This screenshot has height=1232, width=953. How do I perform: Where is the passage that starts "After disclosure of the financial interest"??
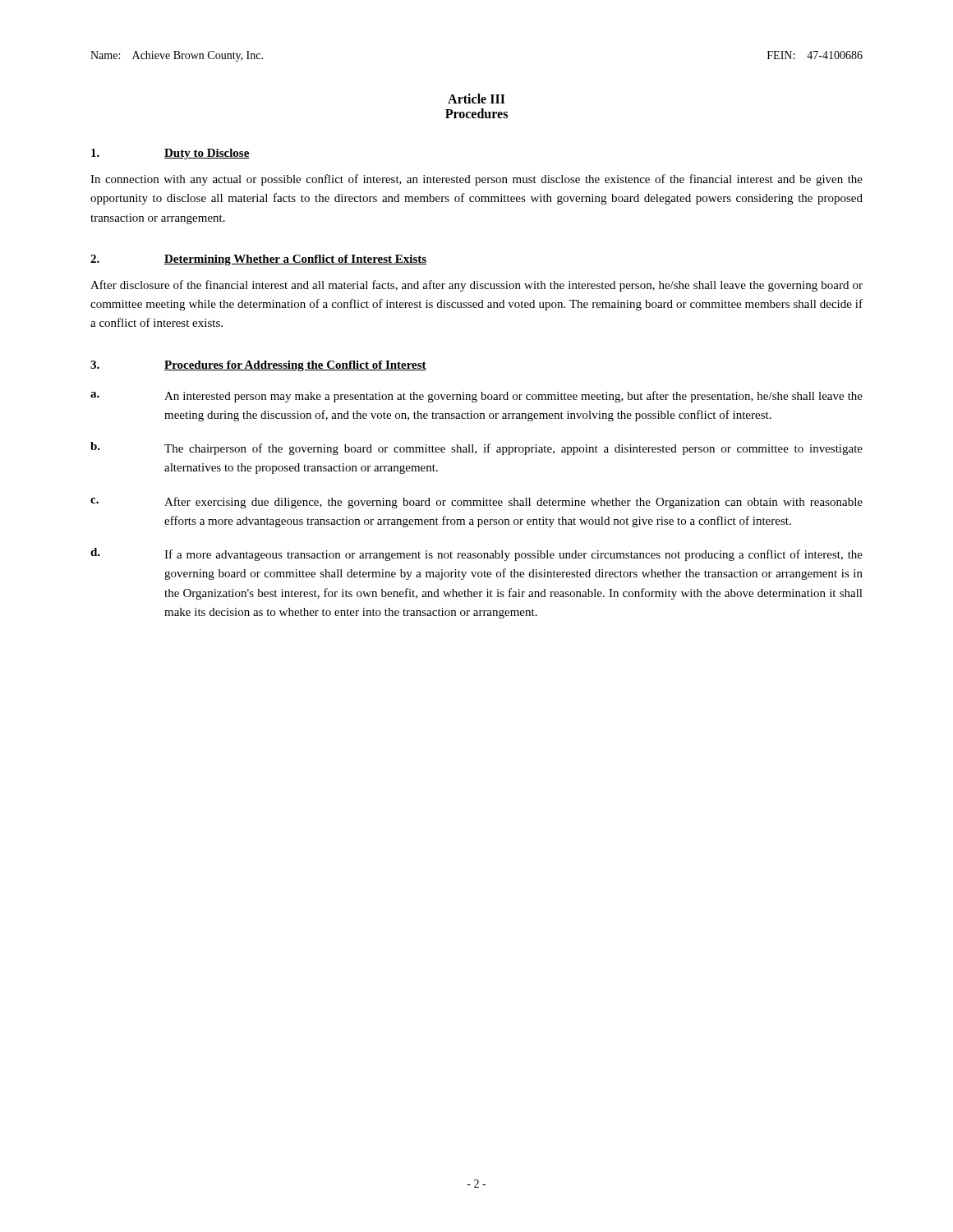point(476,304)
